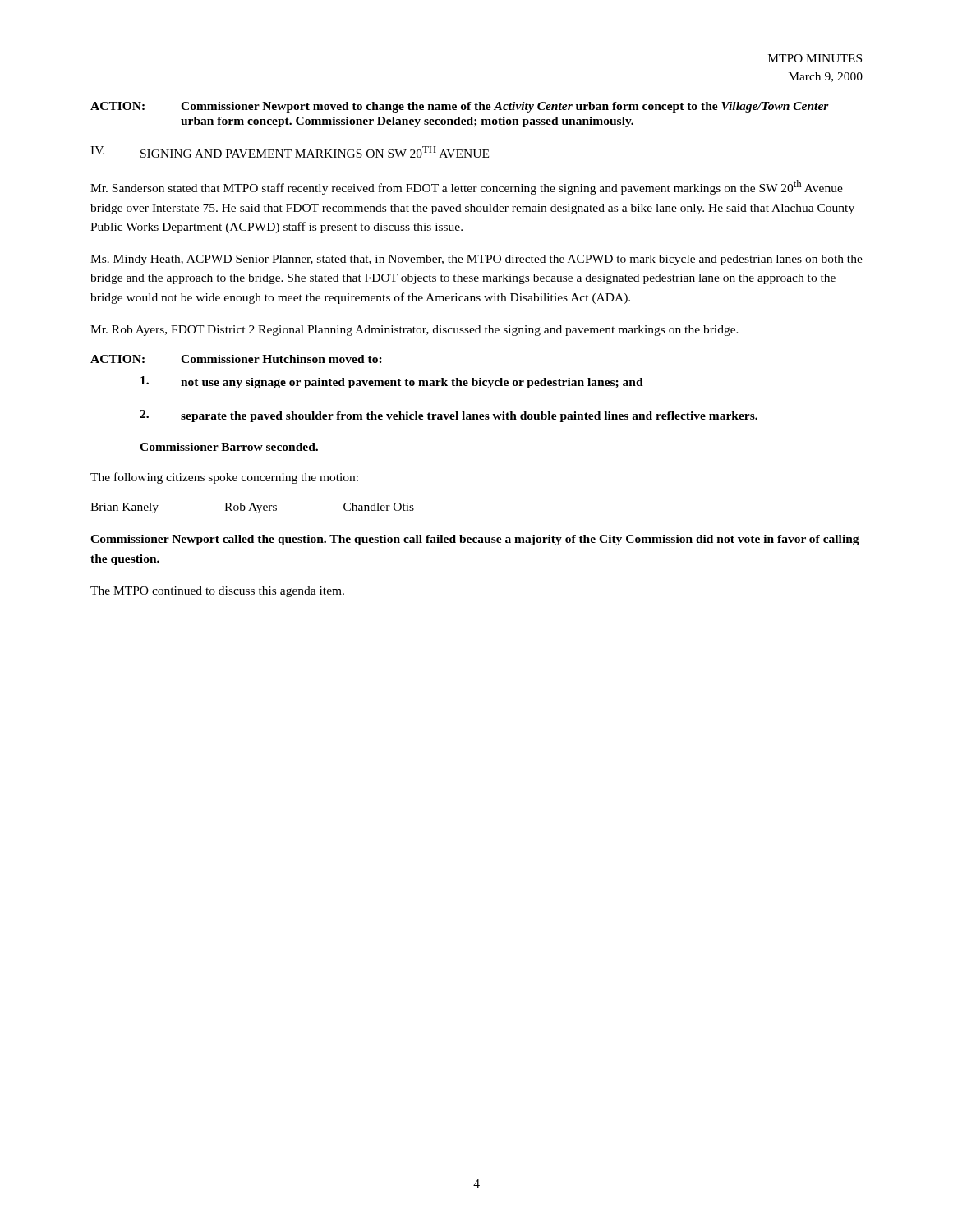Select the text block containing "The MTPO continued to discuss this agenda"
Image resolution: width=953 pixels, height=1232 pixels.
(x=218, y=590)
